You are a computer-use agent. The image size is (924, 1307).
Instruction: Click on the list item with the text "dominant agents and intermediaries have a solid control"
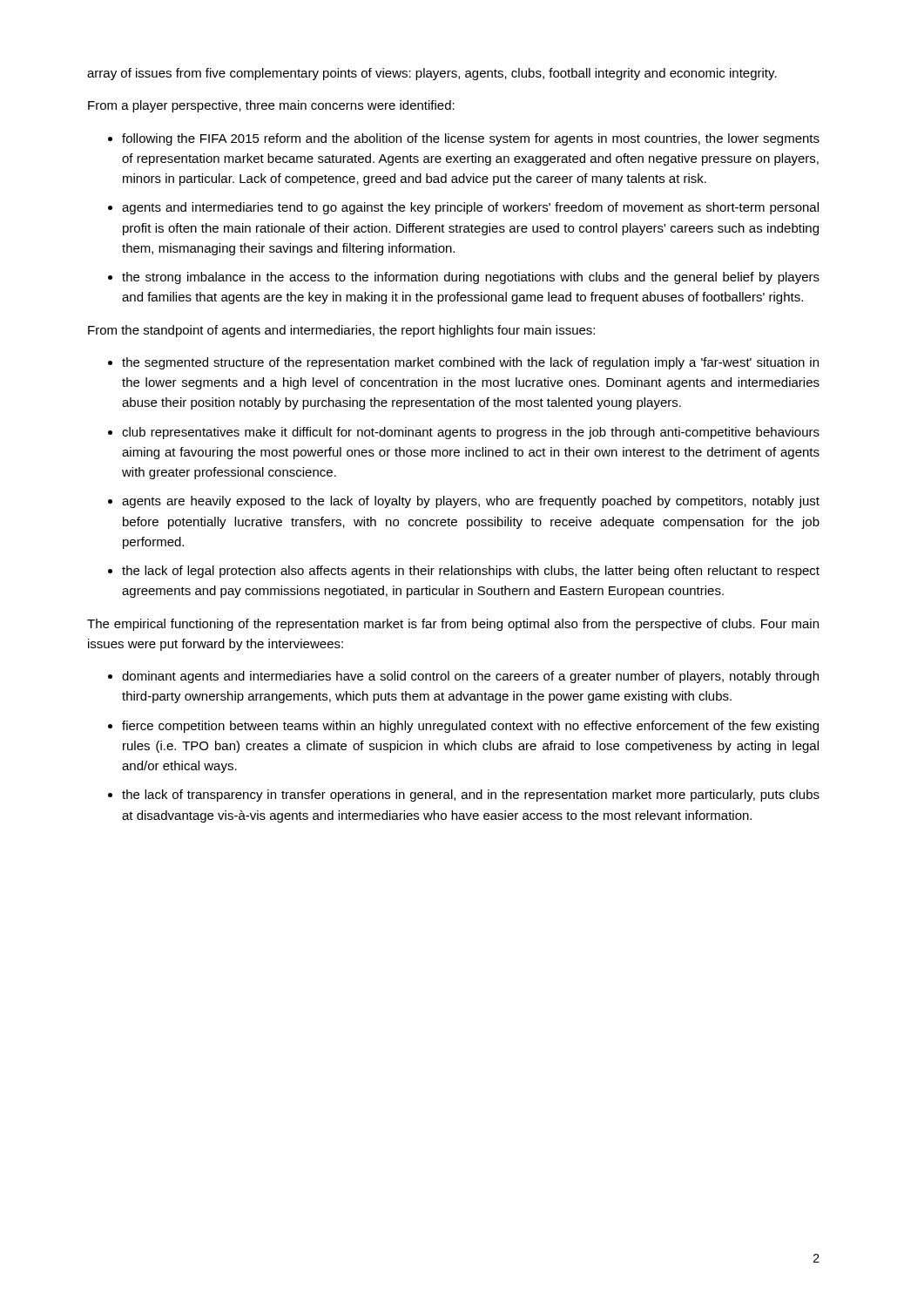pyautogui.click(x=471, y=686)
